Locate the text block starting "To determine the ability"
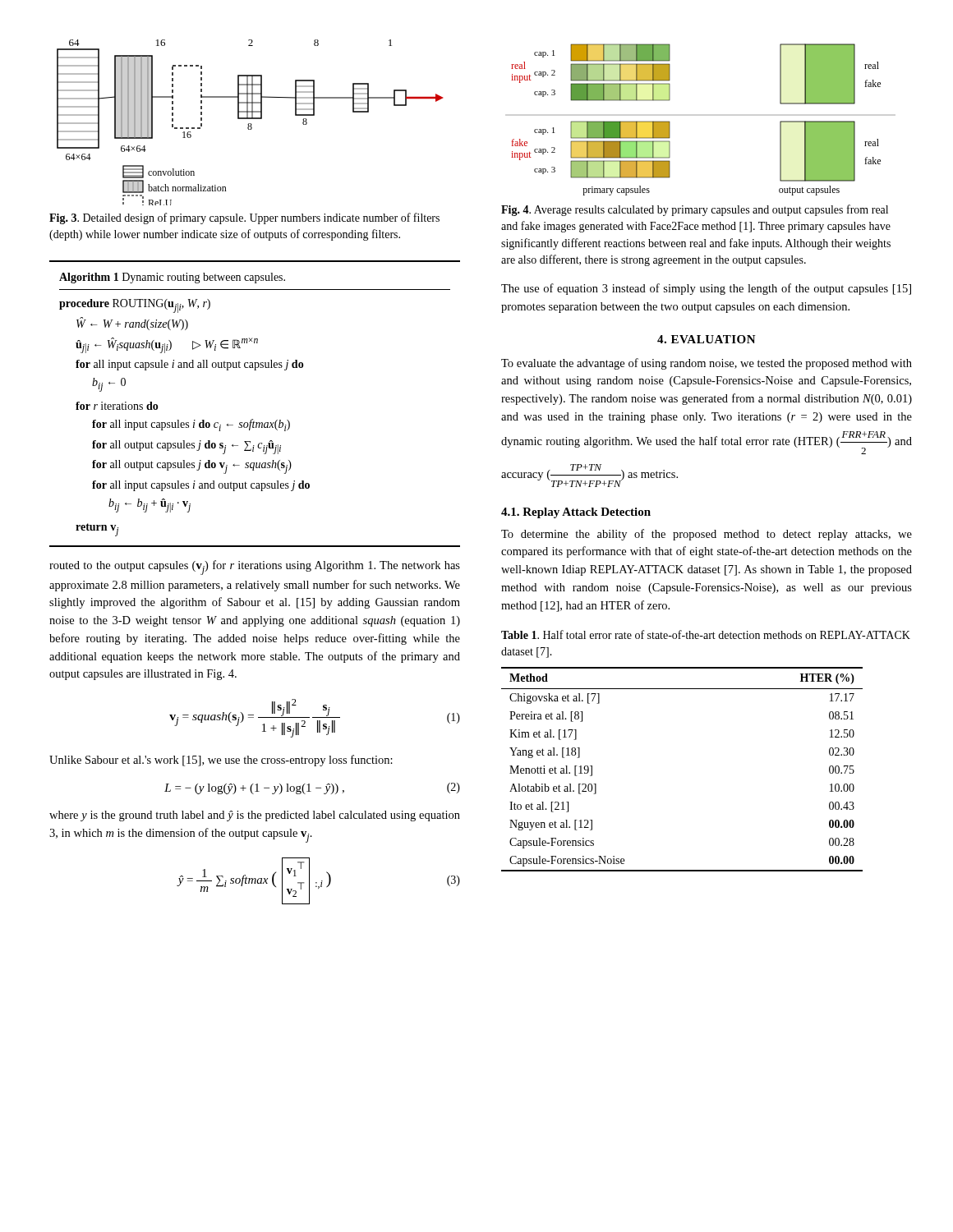This screenshot has height=1232, width=953. (707, 569)
